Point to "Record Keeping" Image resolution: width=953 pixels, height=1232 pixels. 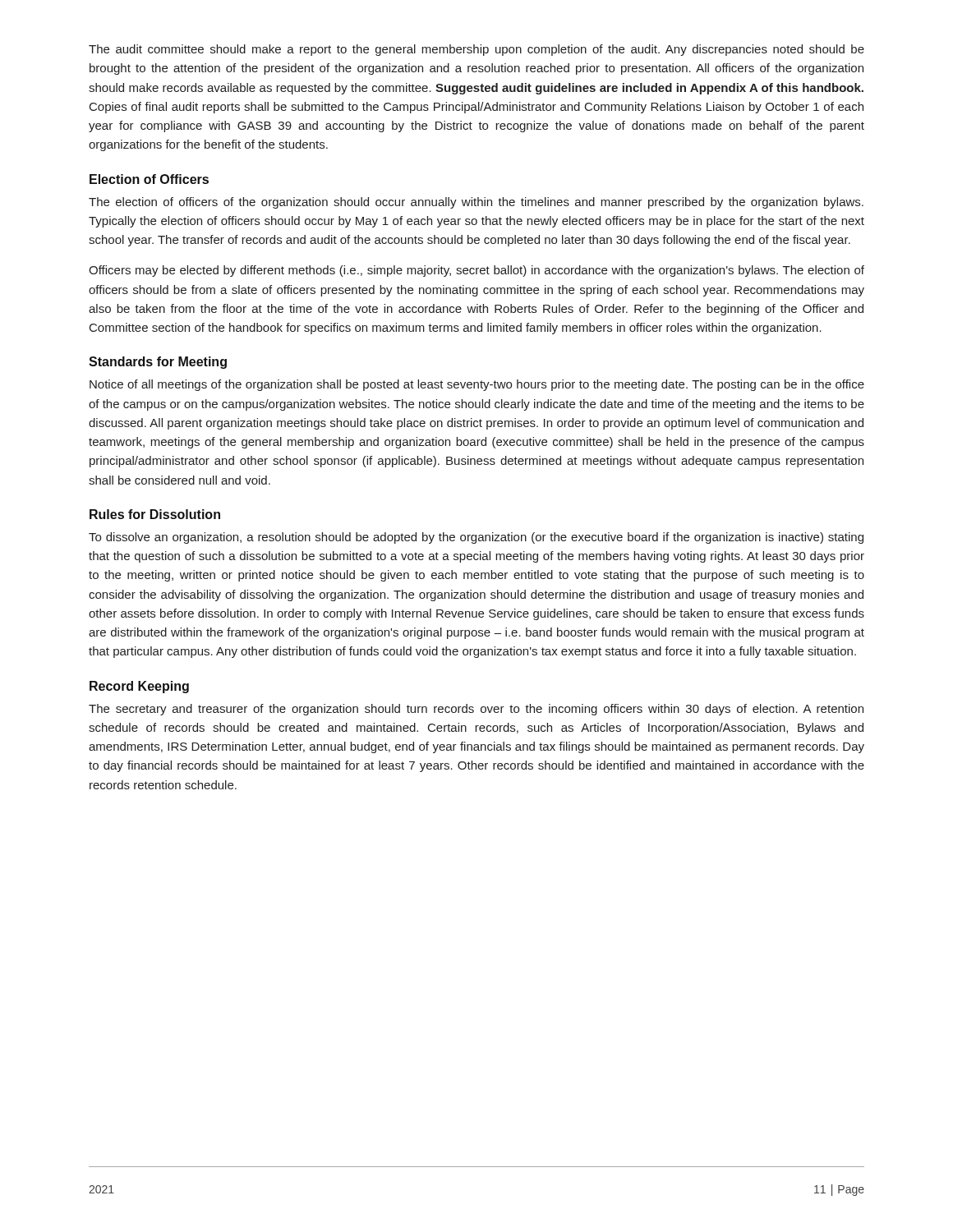pos(139,686)
